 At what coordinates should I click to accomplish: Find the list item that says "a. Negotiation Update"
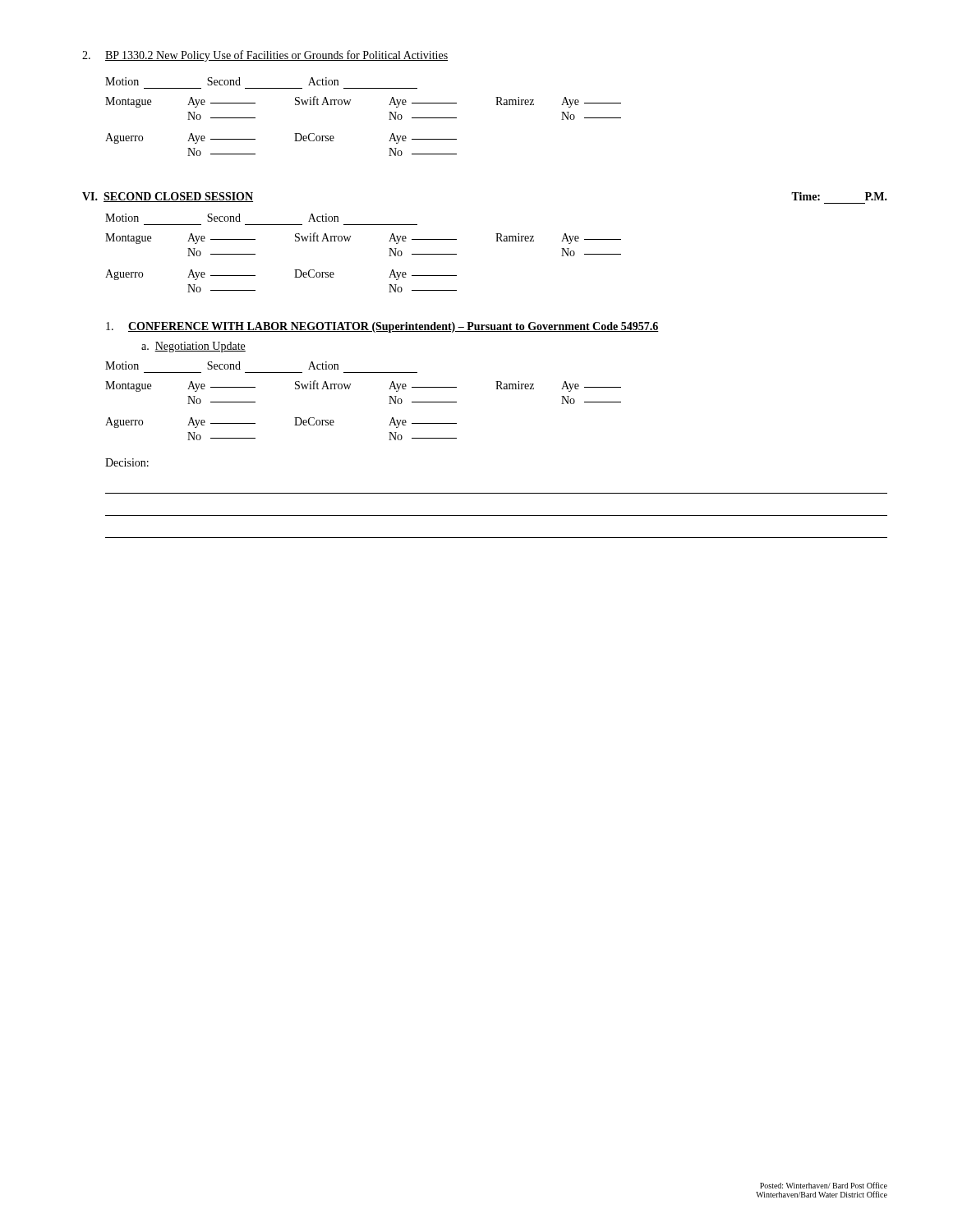point(193,346)
